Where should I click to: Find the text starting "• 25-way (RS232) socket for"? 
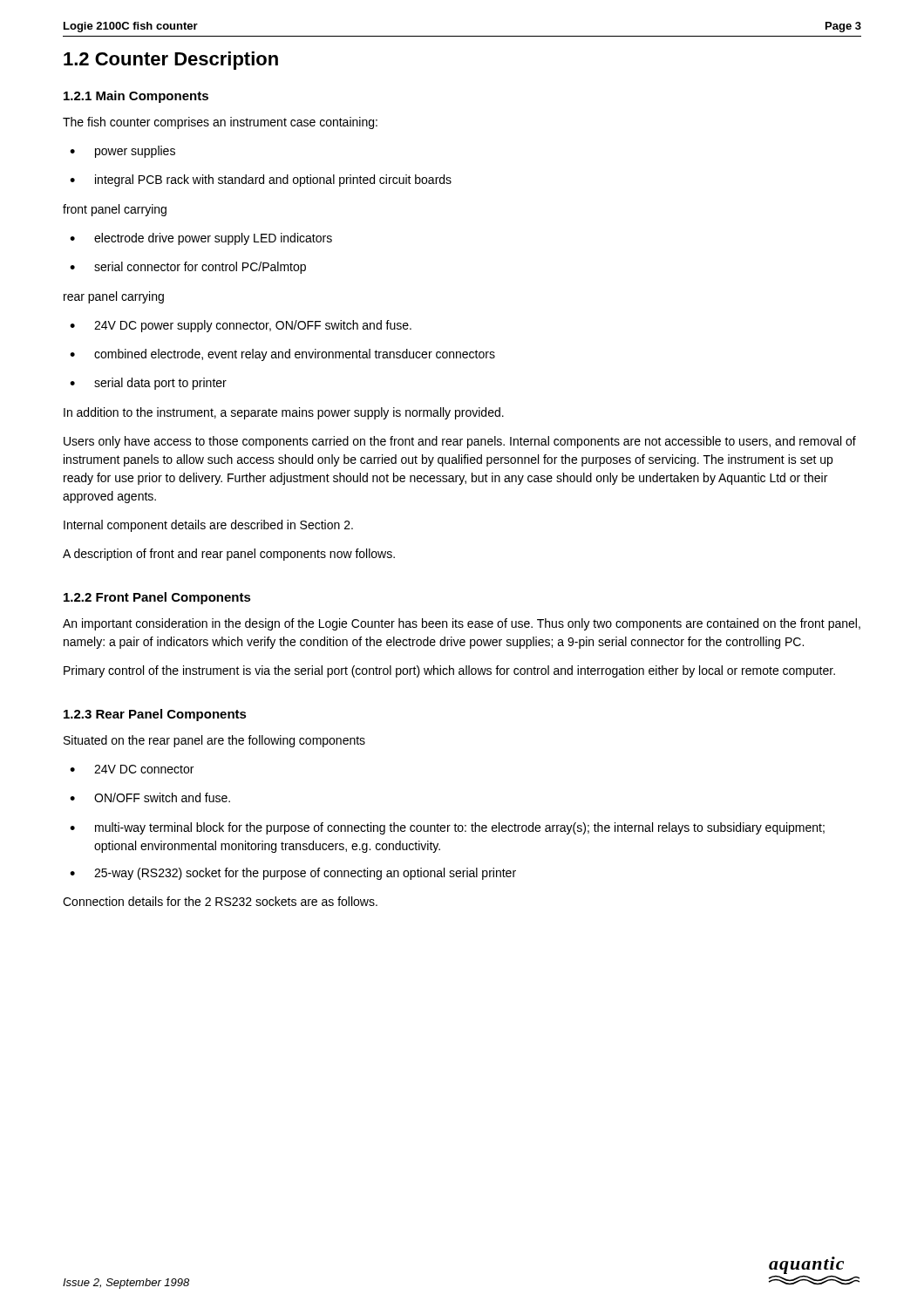tap(462, 874)
